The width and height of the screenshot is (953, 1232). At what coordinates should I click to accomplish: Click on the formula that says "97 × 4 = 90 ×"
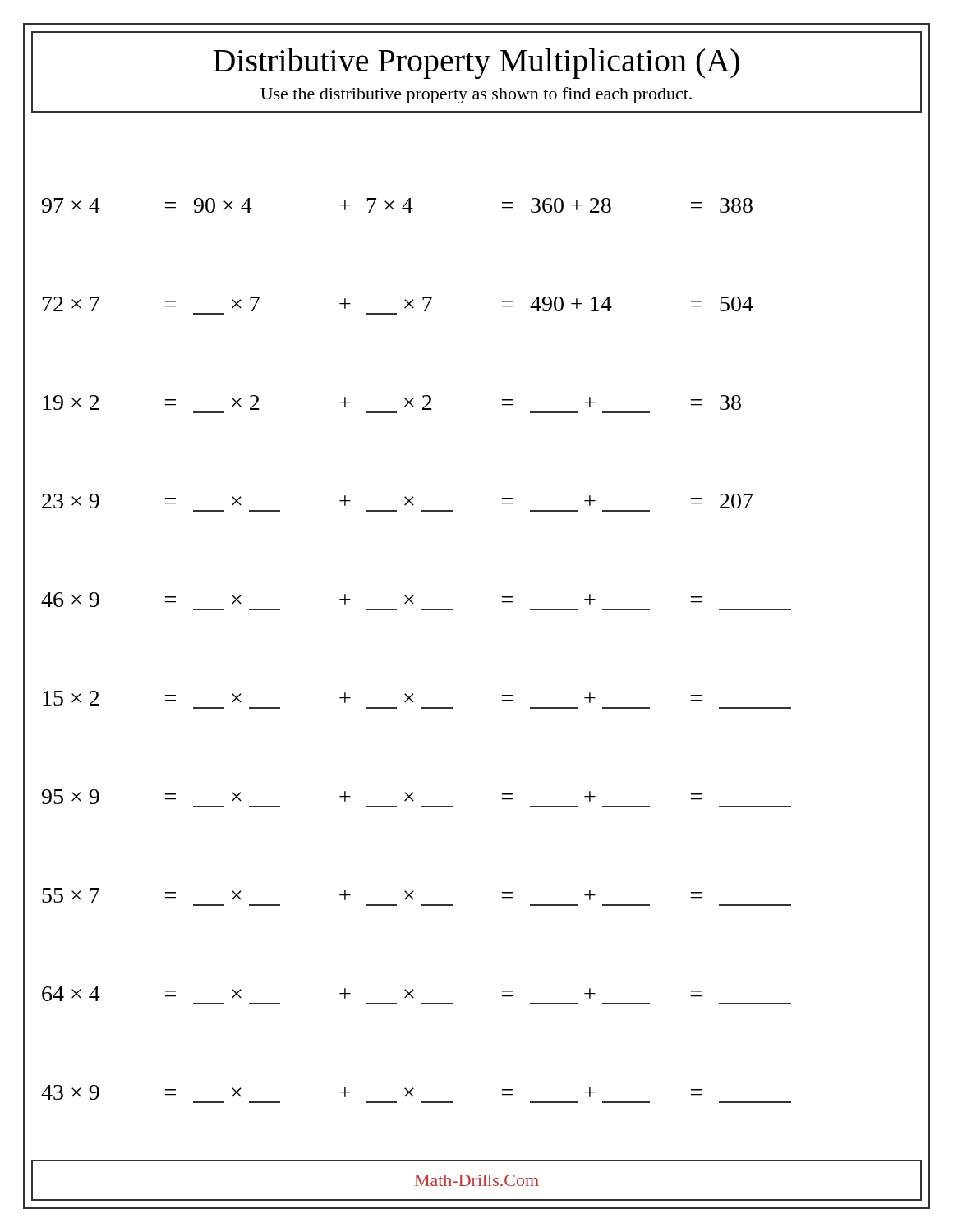(76, 205)
